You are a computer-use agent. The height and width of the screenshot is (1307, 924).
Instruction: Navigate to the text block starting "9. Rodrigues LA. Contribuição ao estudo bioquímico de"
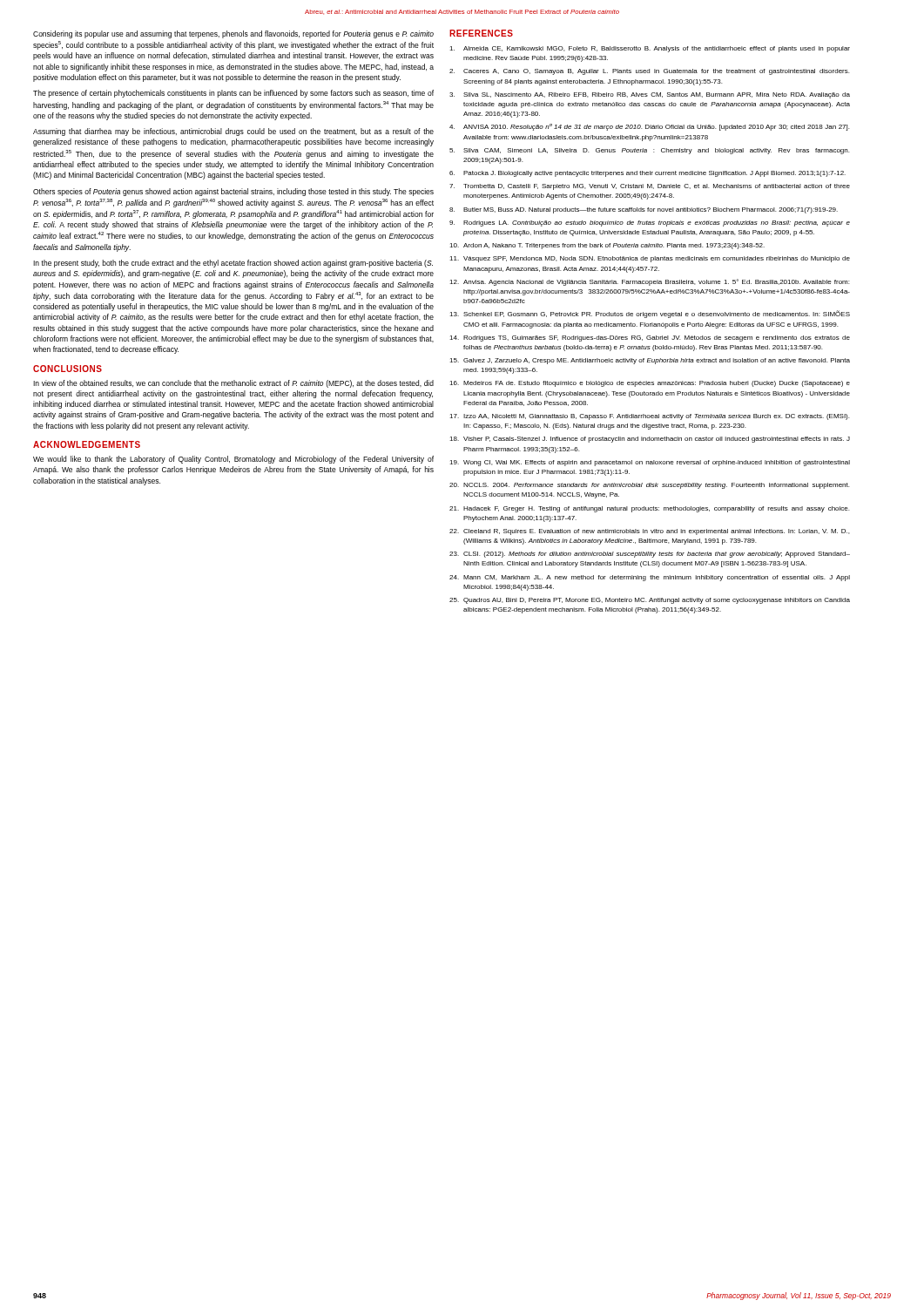tap(650, 227)
